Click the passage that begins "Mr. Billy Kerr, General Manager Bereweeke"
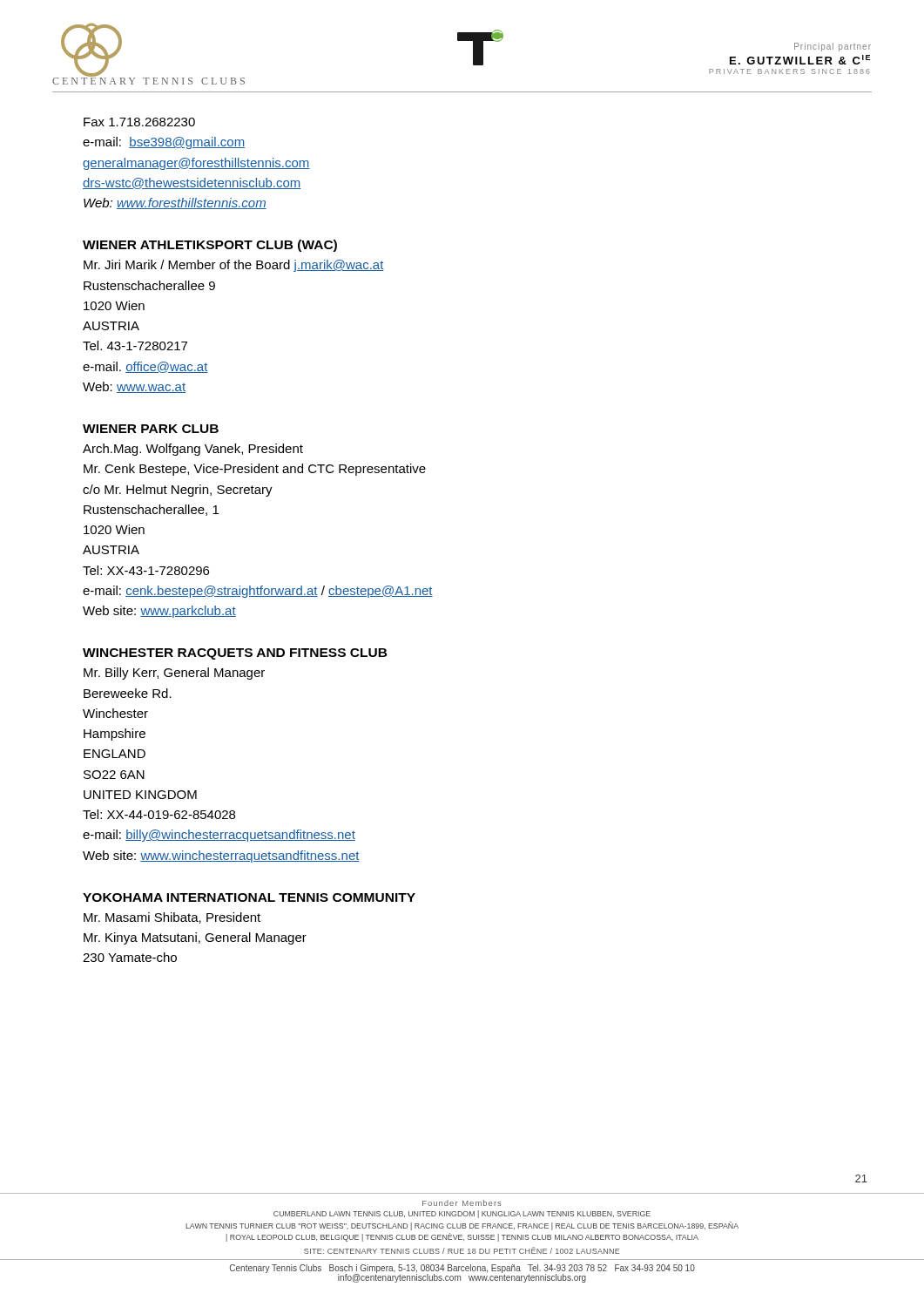This screenshot has height=1307, width=924. click(x=174, y=674)
